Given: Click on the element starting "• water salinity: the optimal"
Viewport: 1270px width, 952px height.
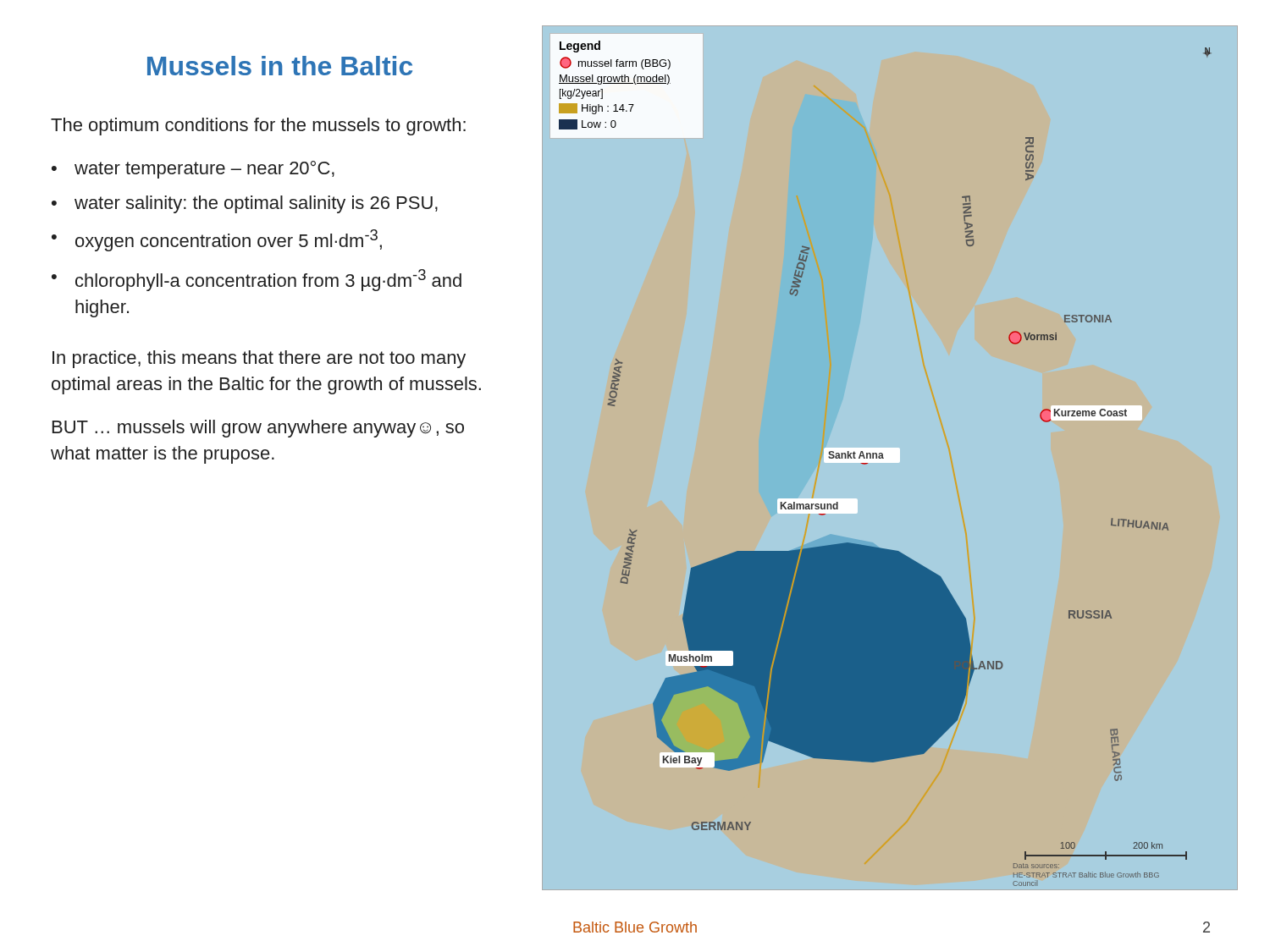Looking at the screenshot, I should [x=279, y=203].
